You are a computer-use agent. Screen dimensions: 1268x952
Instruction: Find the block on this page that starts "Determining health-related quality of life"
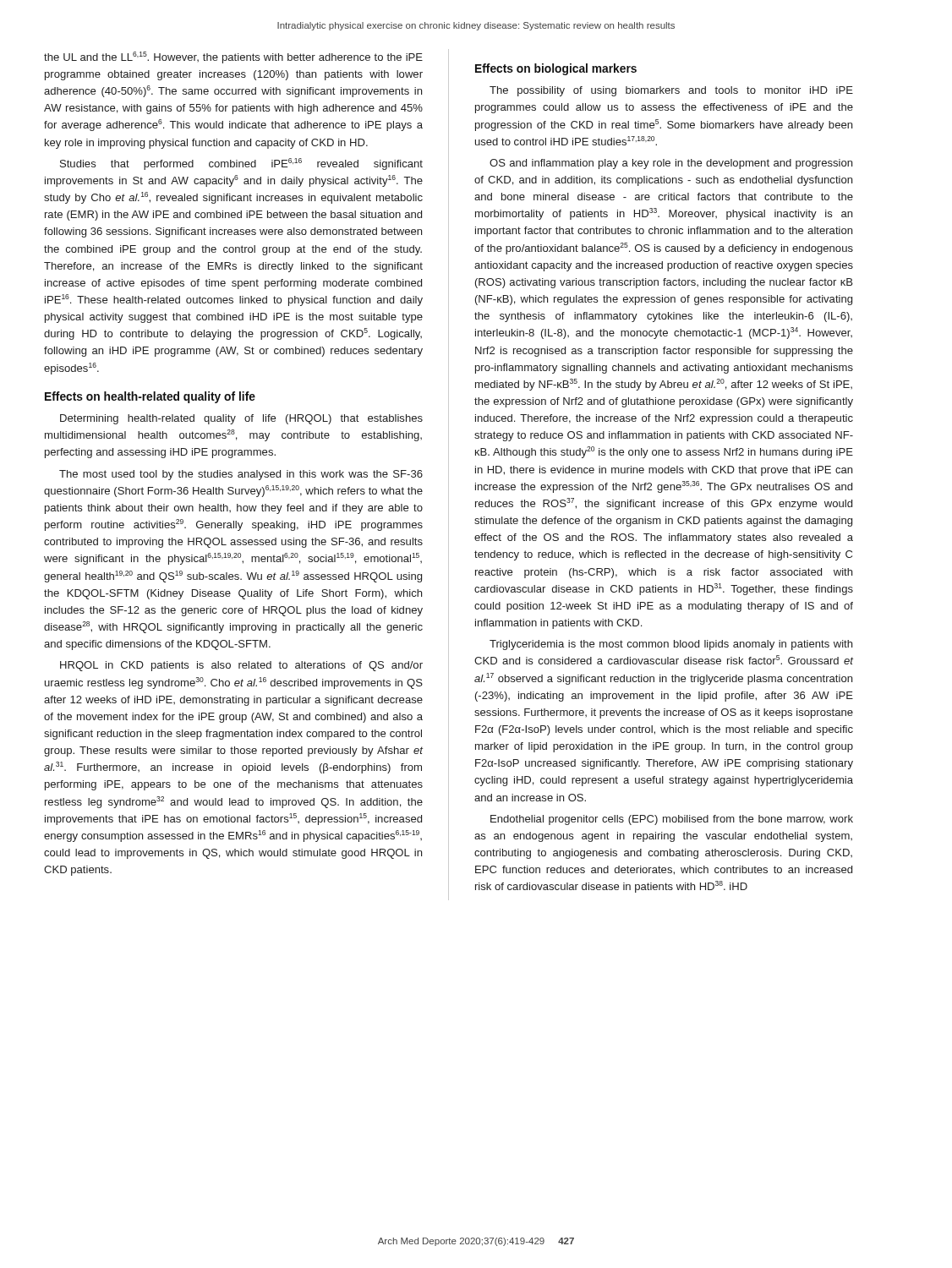(x=233, y=435)
